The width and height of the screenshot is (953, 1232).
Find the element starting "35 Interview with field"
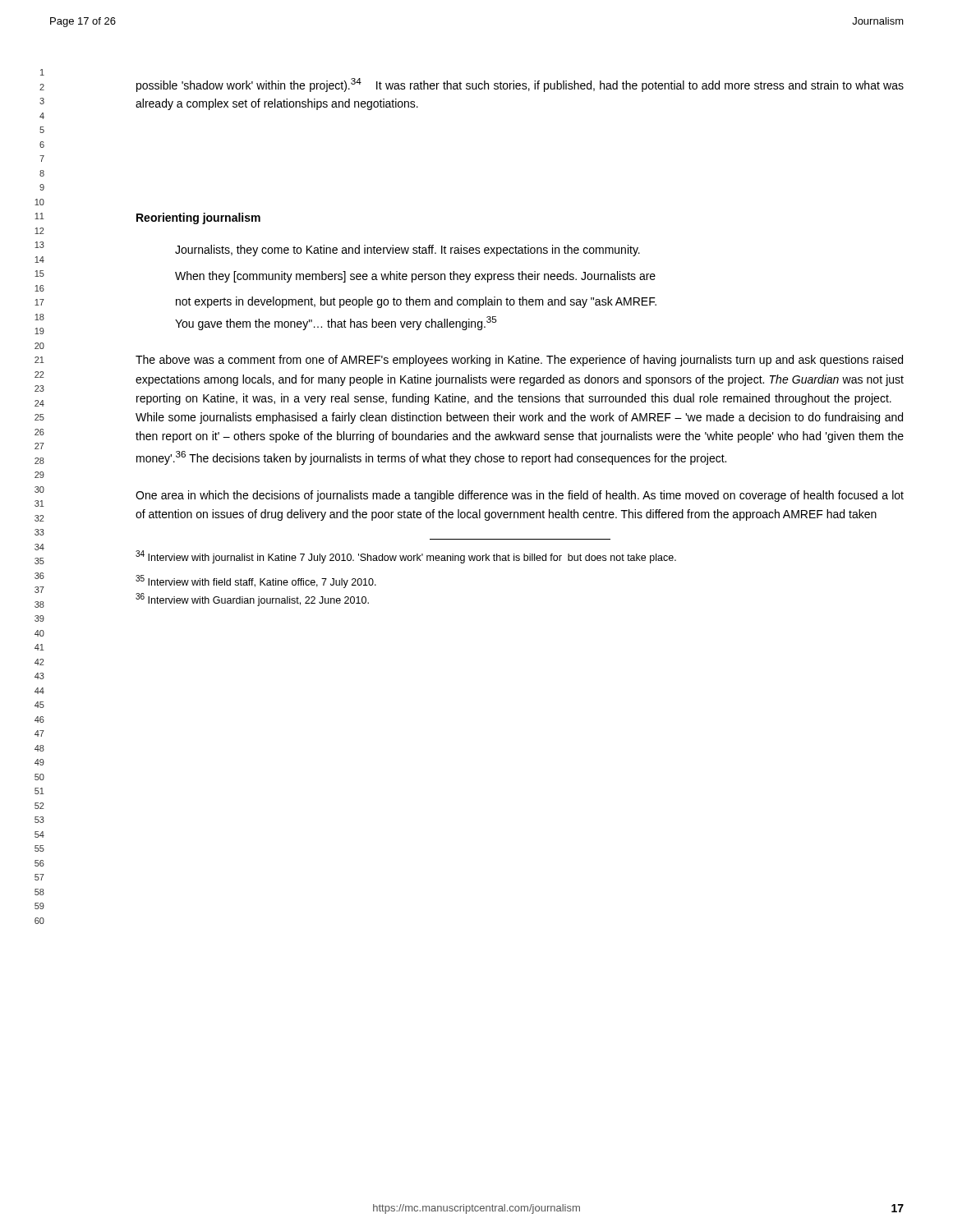(256, 590)
